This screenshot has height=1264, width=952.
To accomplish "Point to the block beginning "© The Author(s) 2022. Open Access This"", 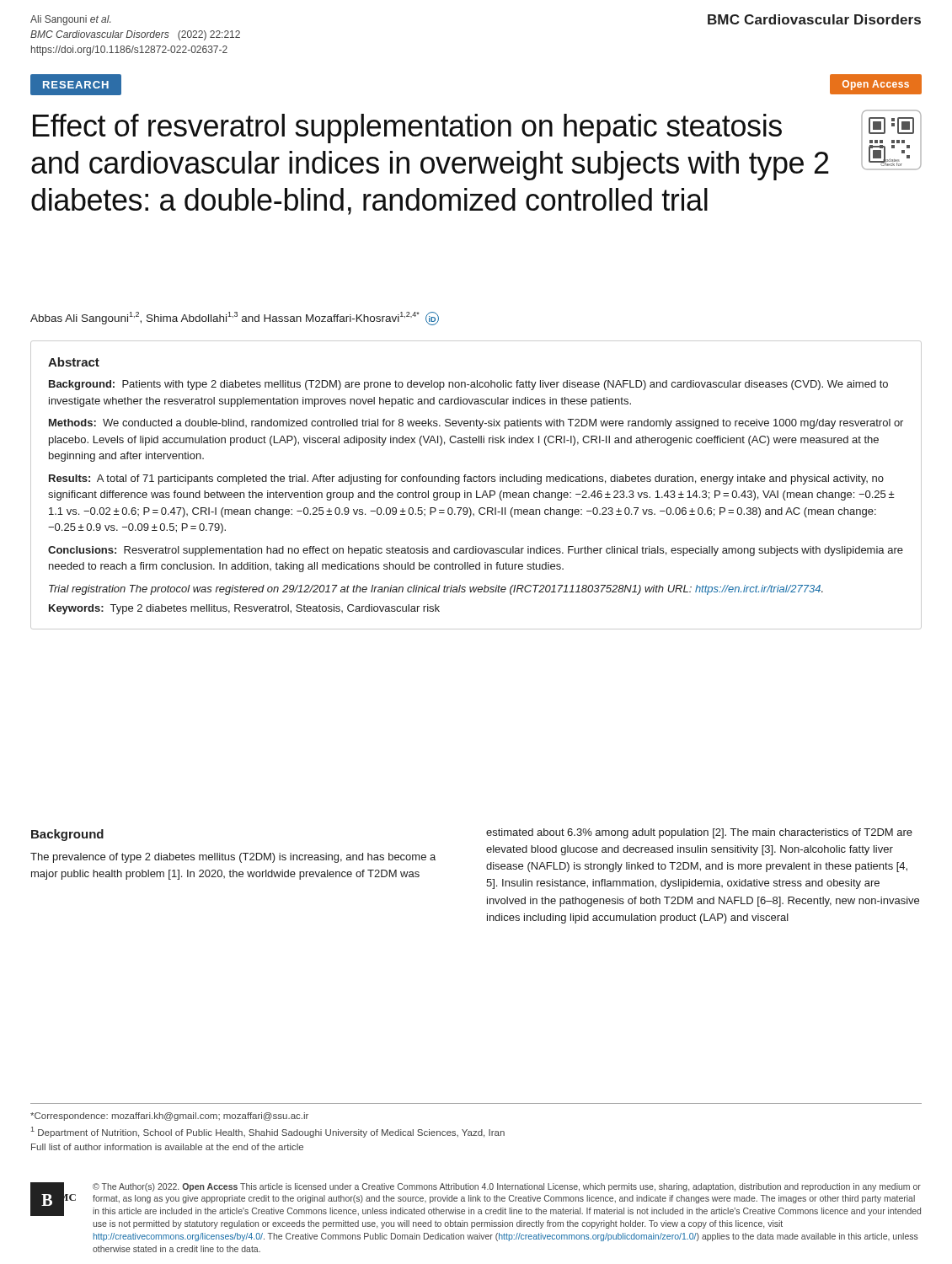I will click(x=507, y=1218).
